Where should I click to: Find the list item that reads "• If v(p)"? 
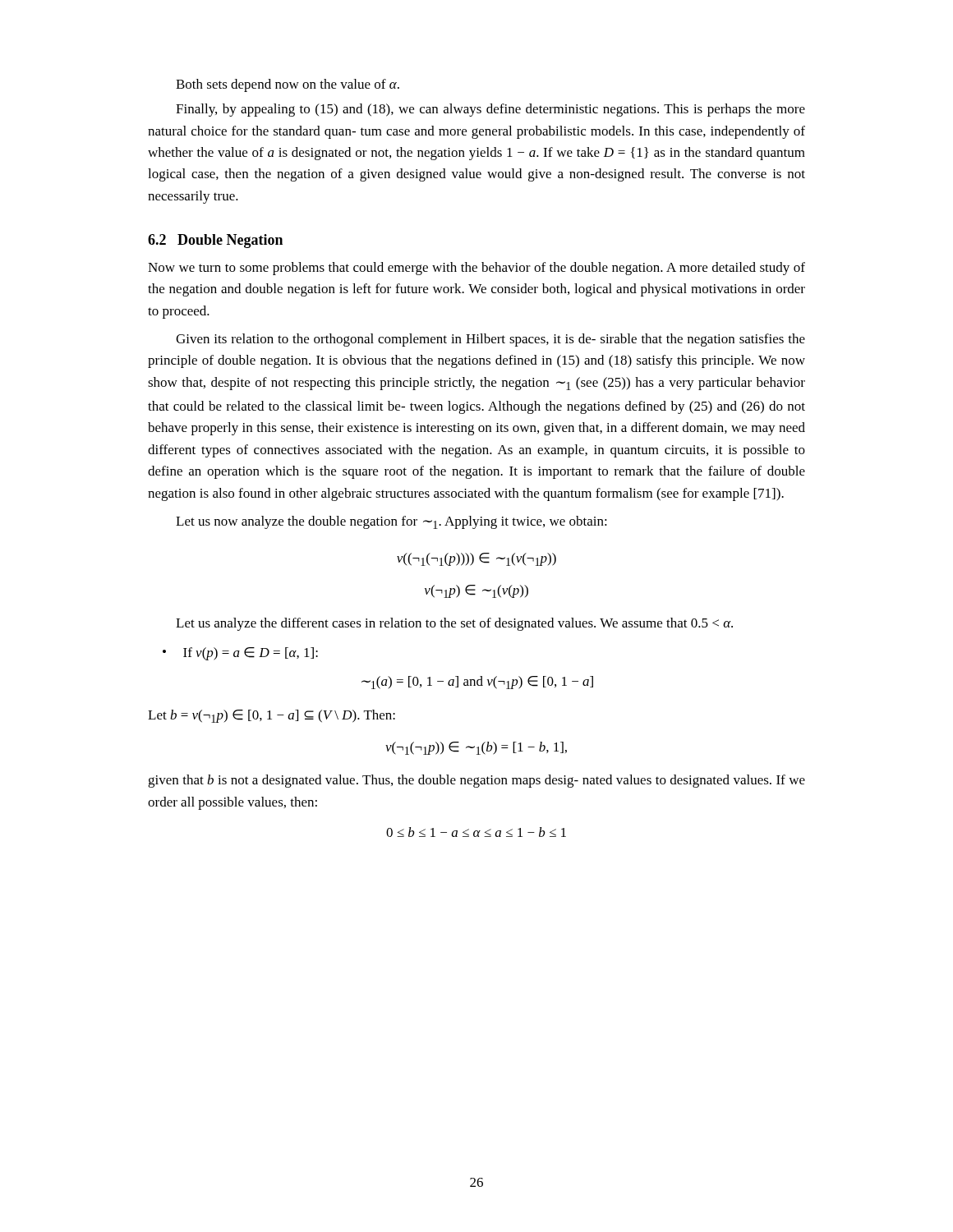[x=240, y=653]
